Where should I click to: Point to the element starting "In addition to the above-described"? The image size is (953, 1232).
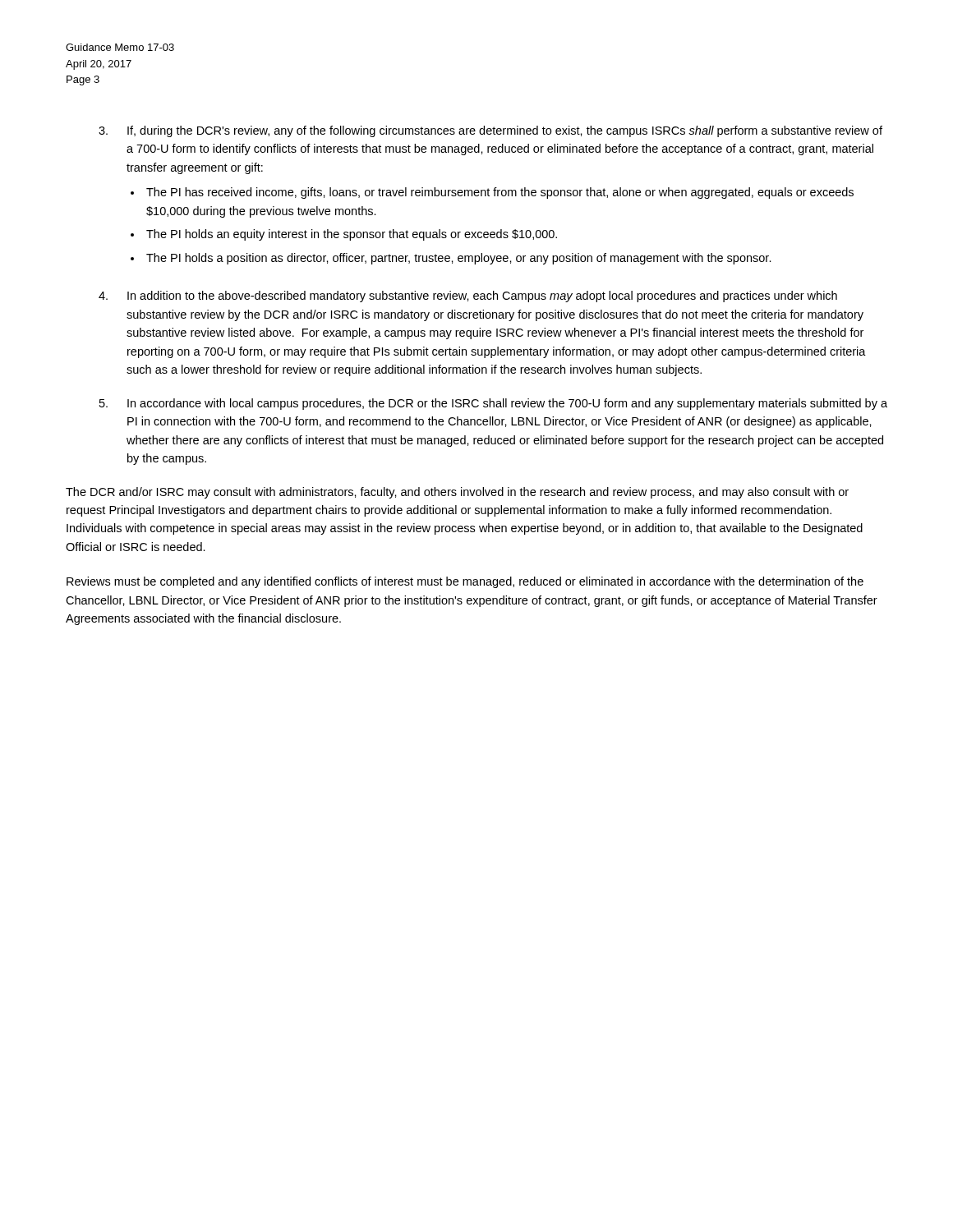[507, 333]
